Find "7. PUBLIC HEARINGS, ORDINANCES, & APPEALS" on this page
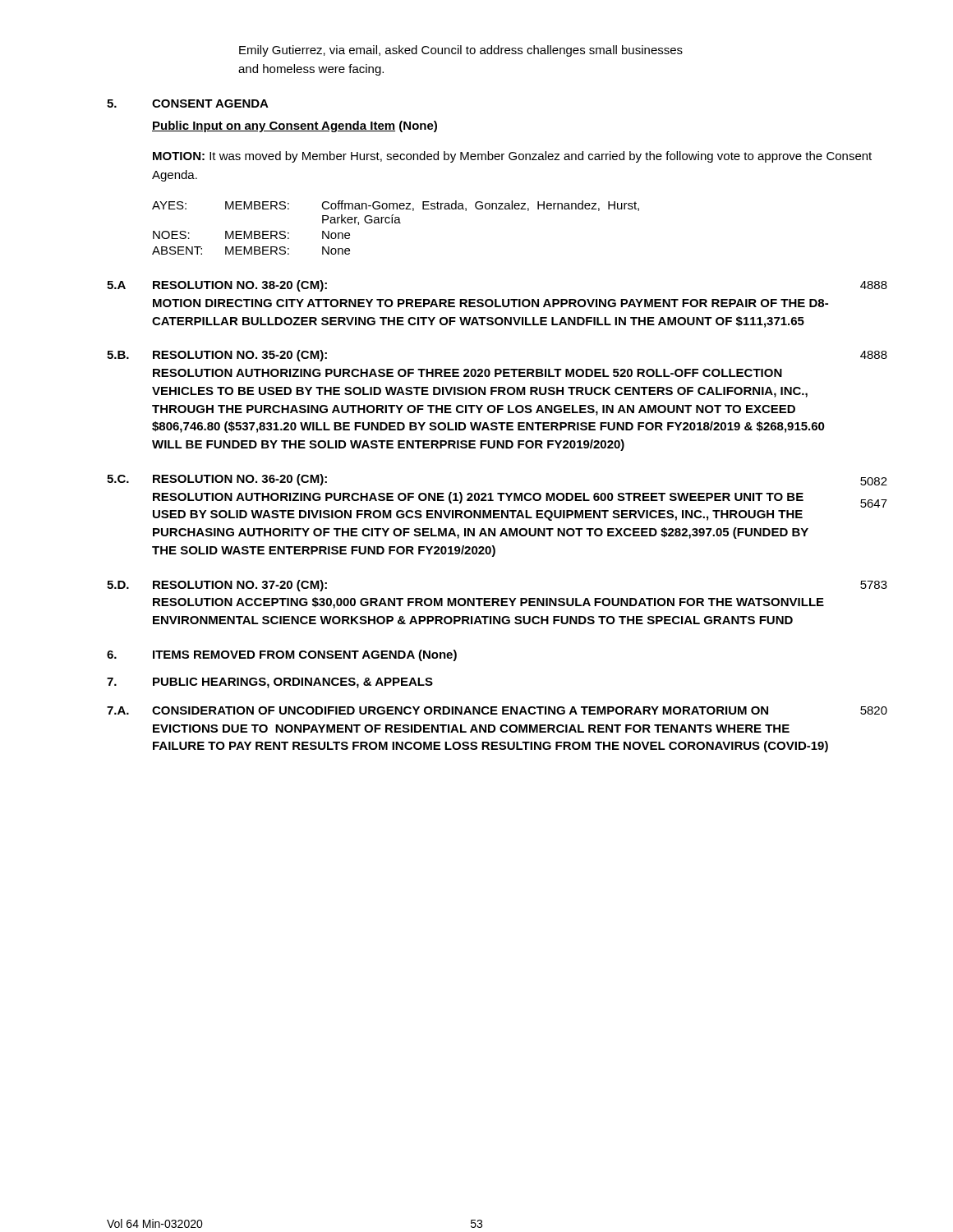The image size is (953, 1232). (x=270, y=683)
